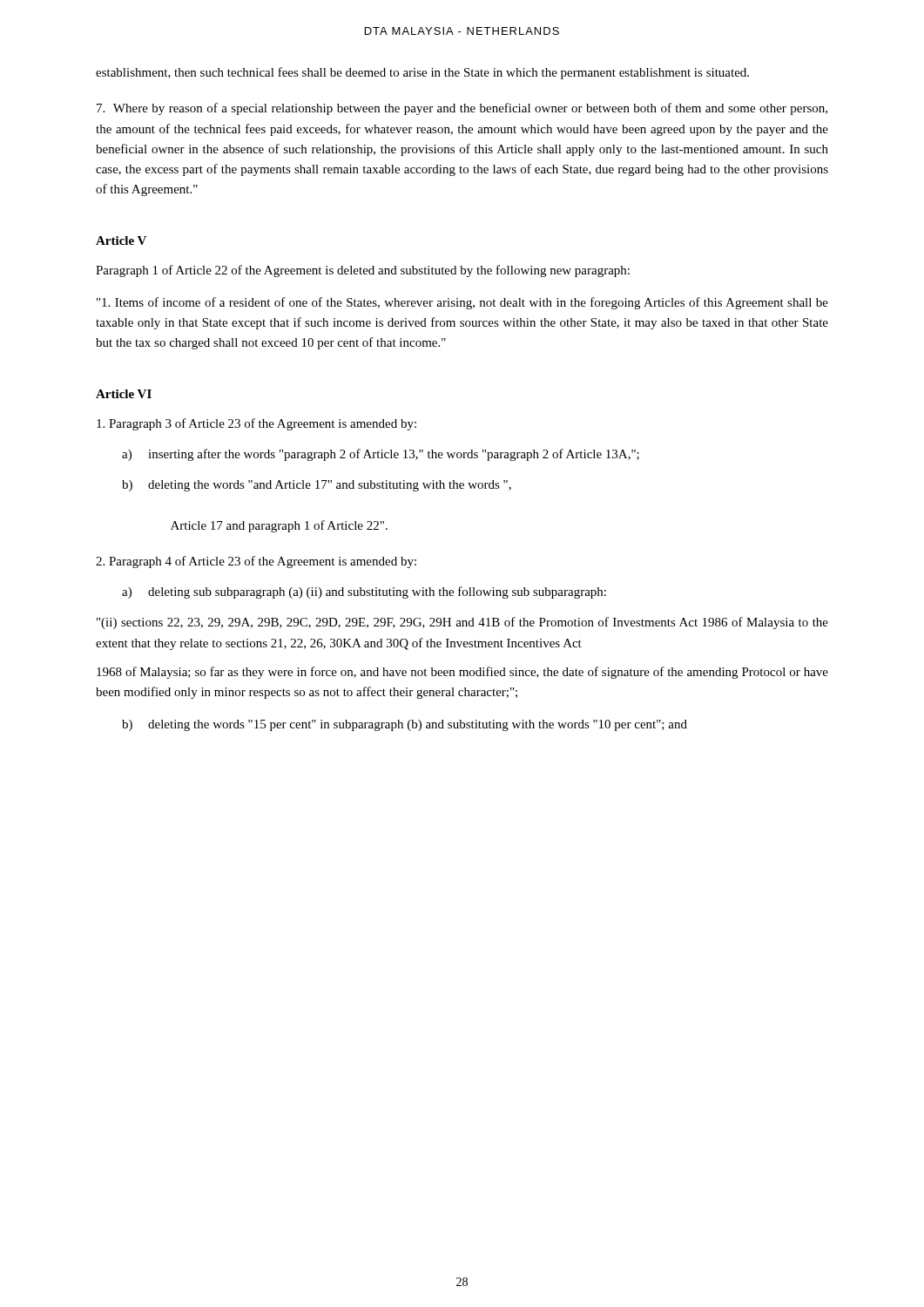Locate the block of text that opens with "Paragraph 1 of Article 22 of the"
Screen dimensions: 1307x924
(363, 270)
